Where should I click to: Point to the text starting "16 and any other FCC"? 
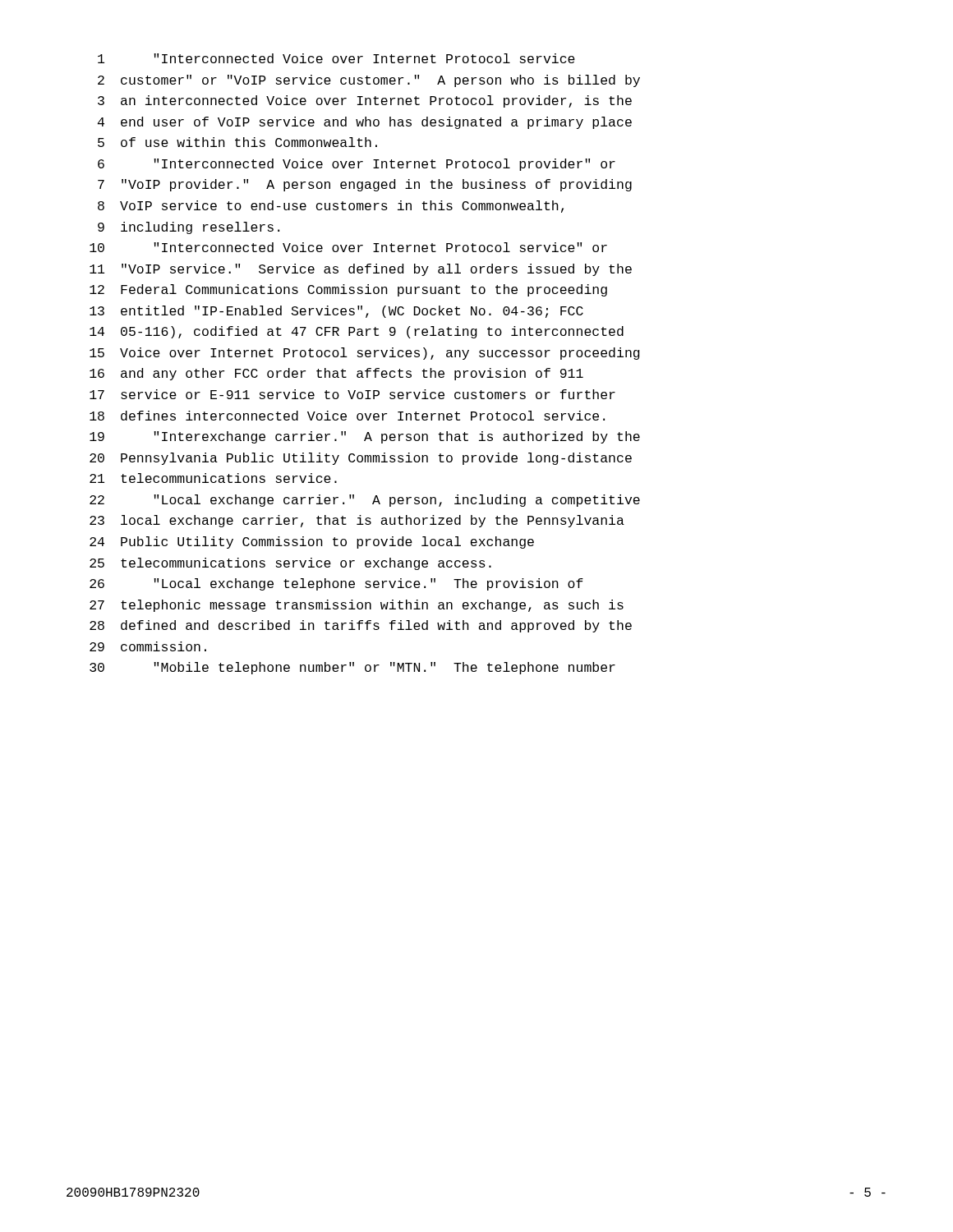point(476,375)
